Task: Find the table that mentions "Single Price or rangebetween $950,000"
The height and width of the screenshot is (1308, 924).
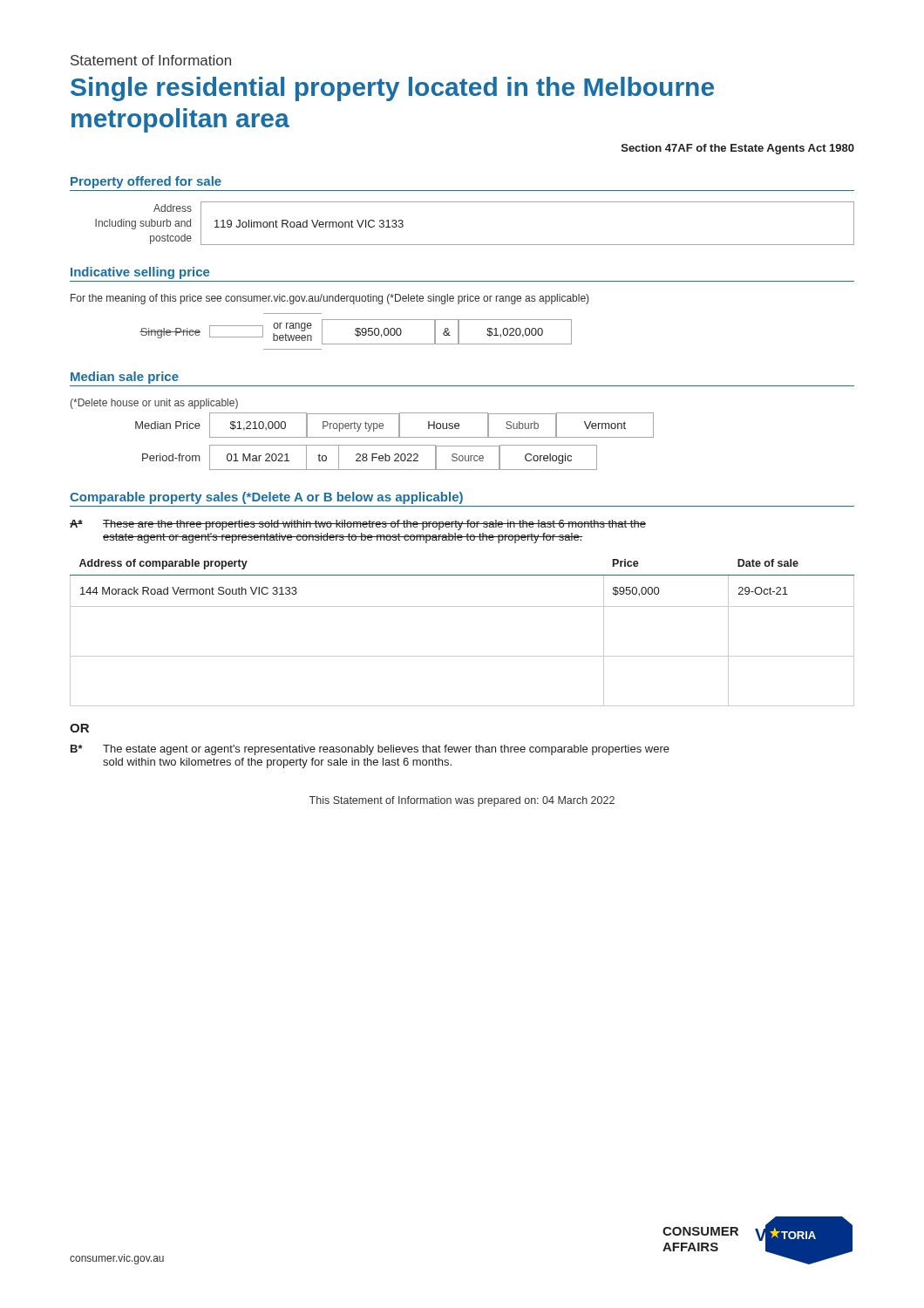Action: 462,332
